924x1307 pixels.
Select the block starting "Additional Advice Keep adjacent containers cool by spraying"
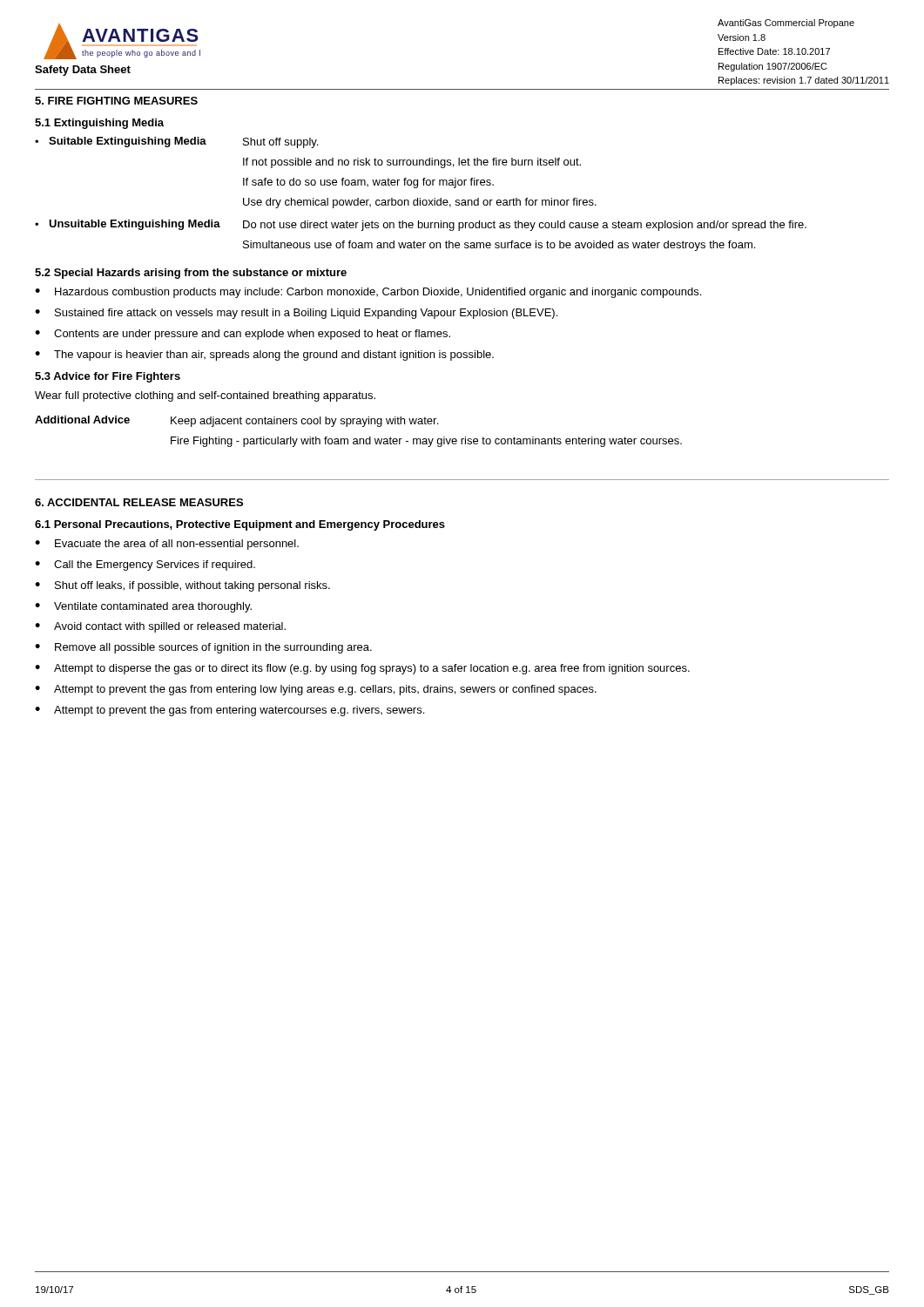coord(462,433)
